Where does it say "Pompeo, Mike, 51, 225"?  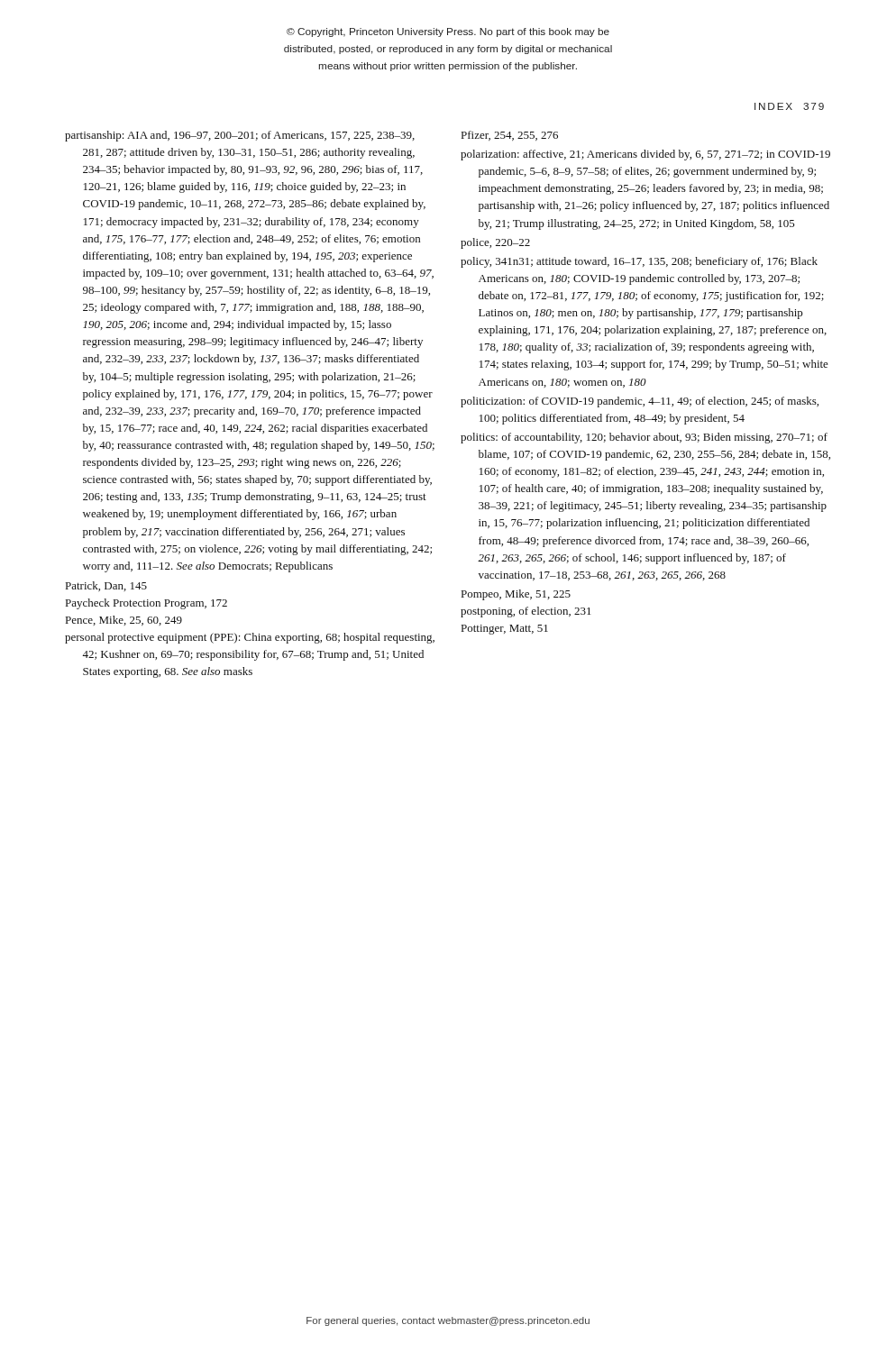click(x=516, y=593)
